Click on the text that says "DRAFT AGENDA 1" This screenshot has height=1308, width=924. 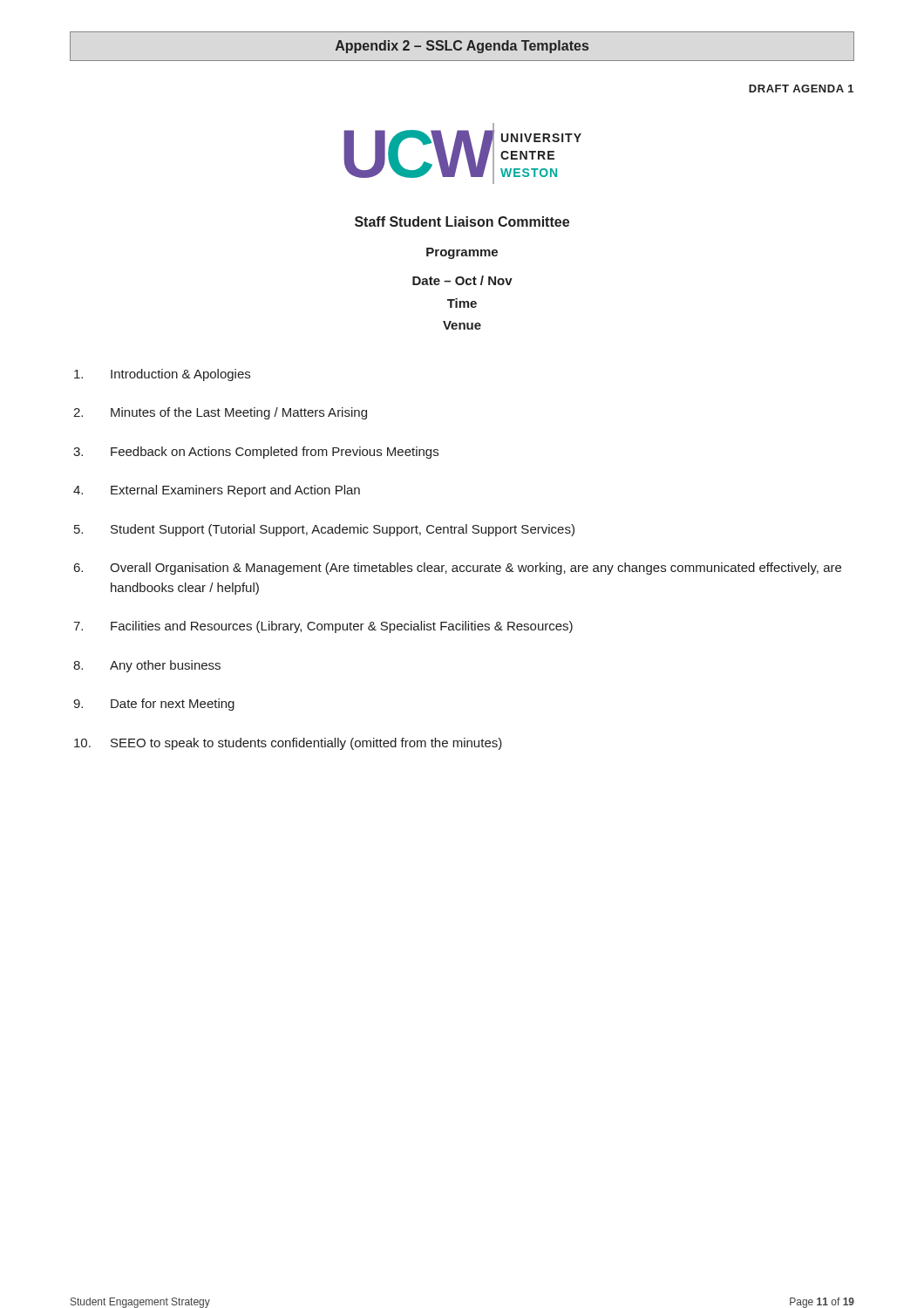pos(801,89)
